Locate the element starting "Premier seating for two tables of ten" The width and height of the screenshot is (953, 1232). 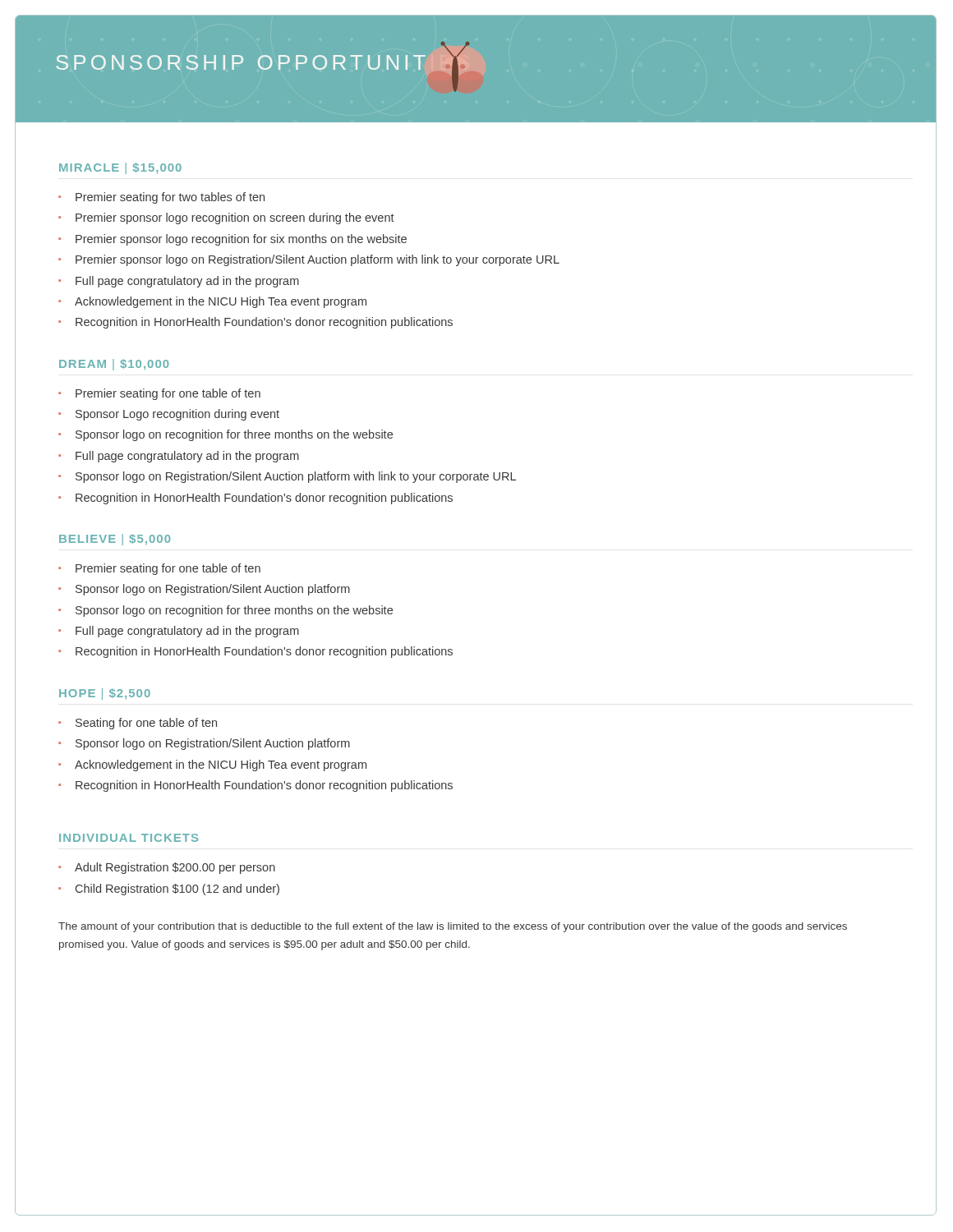pos(170,197)
